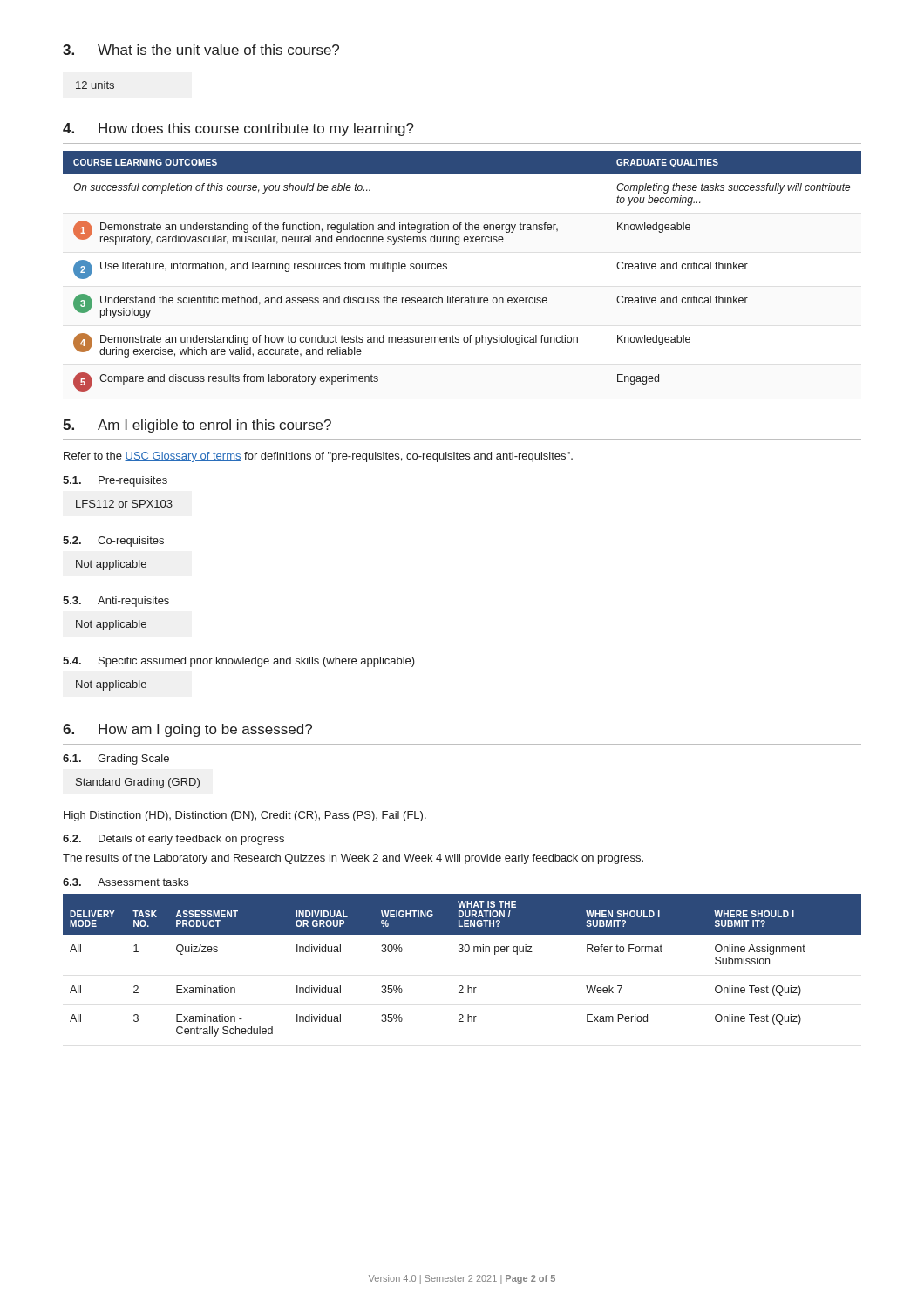Navigate to the passage starting "5.4. Specific assumed prior knowledge"

[x=239, y=660]
